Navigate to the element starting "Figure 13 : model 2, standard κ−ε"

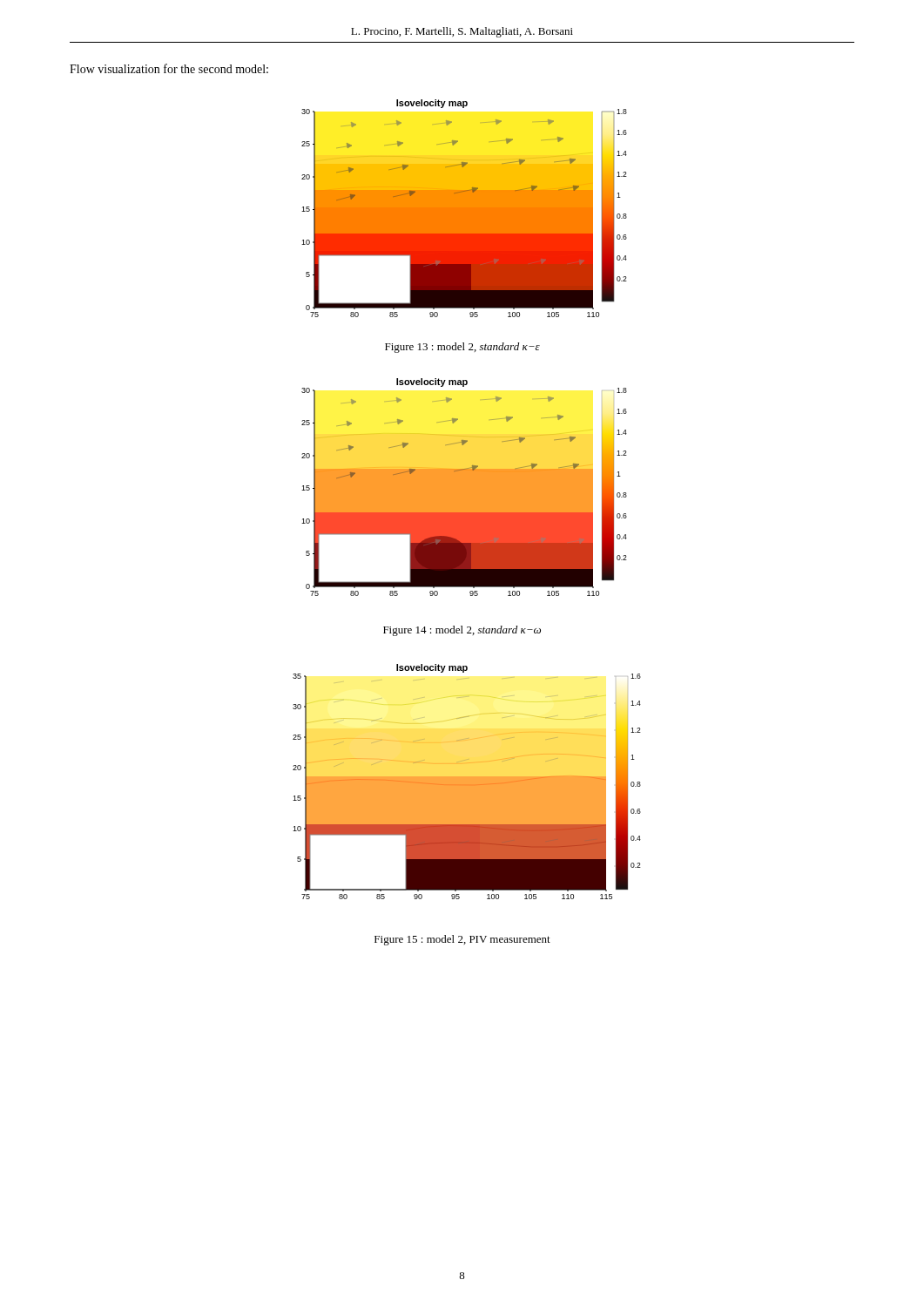(462, 346)
